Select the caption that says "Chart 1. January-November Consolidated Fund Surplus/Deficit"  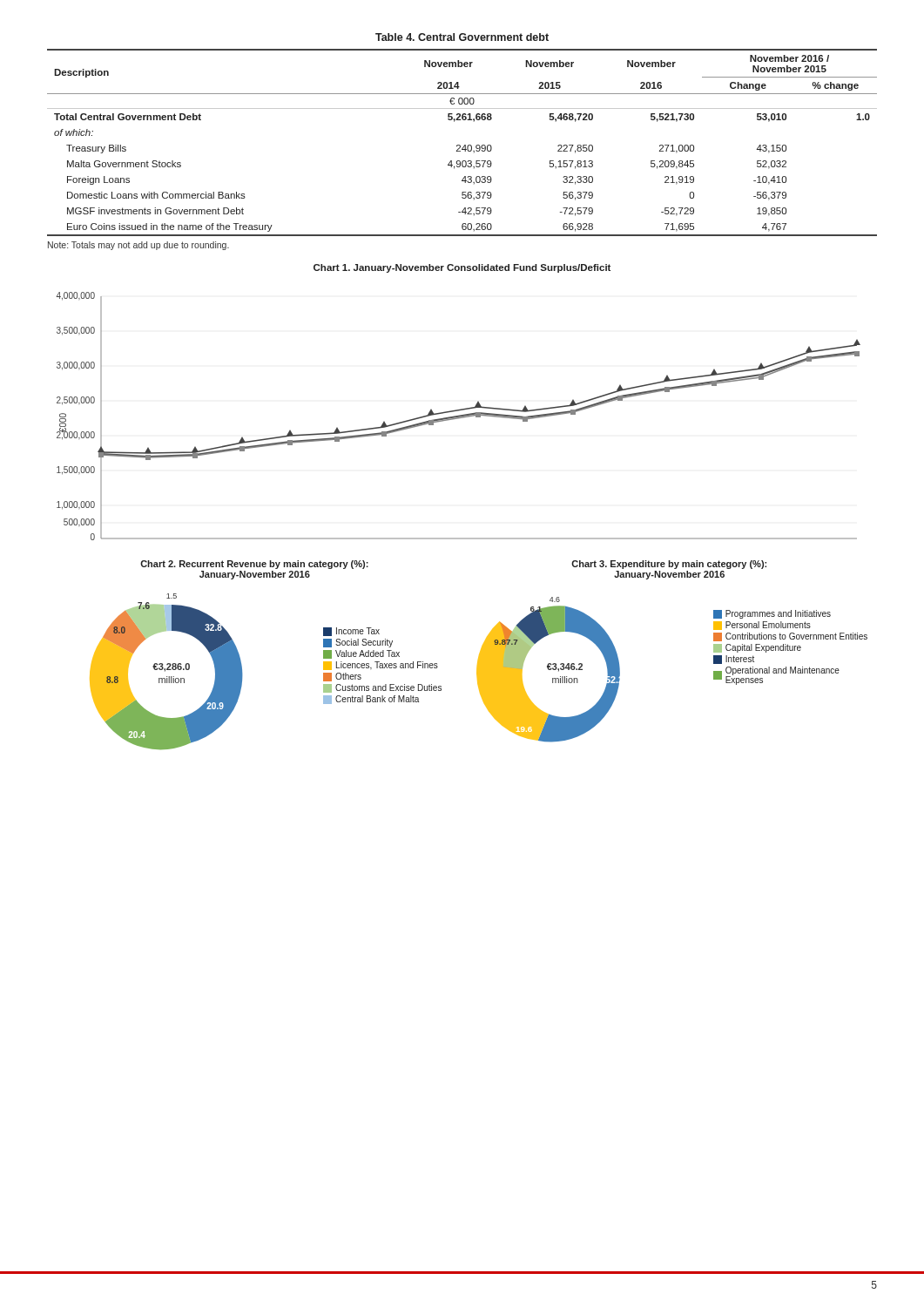coord(462,268)
